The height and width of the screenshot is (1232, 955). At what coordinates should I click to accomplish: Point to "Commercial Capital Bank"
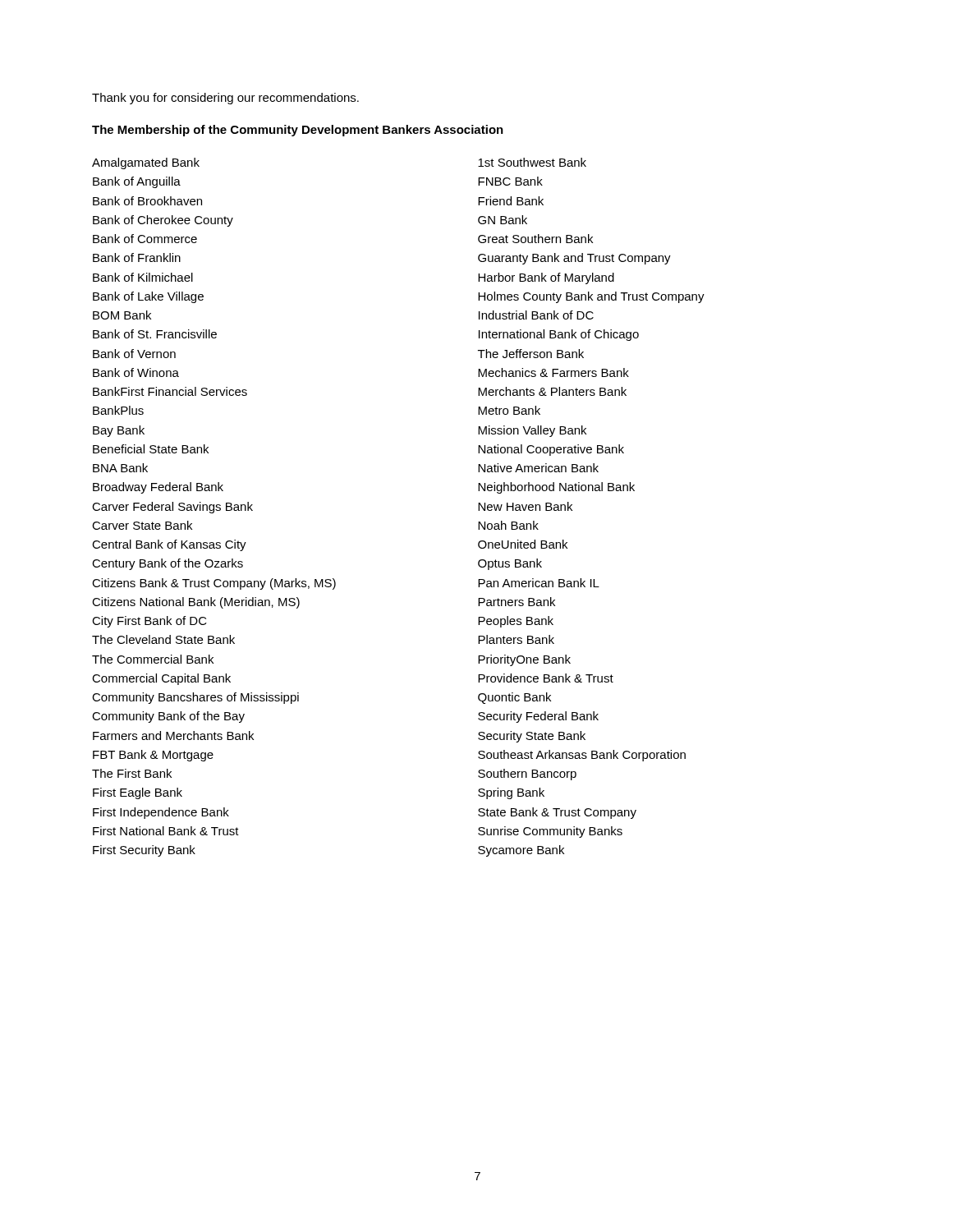pos(161,678)
